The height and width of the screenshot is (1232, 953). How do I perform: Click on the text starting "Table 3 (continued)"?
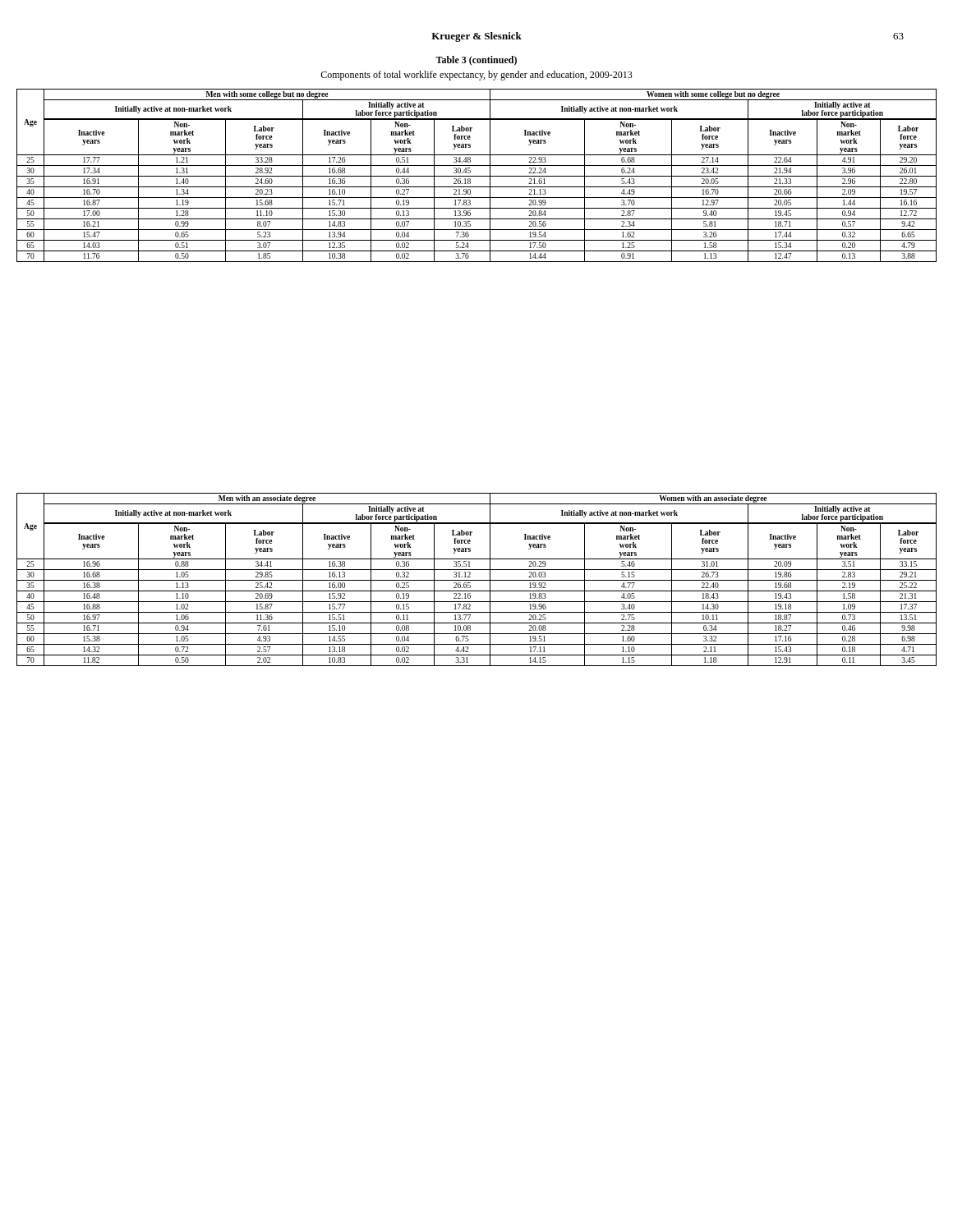[476, 60]
